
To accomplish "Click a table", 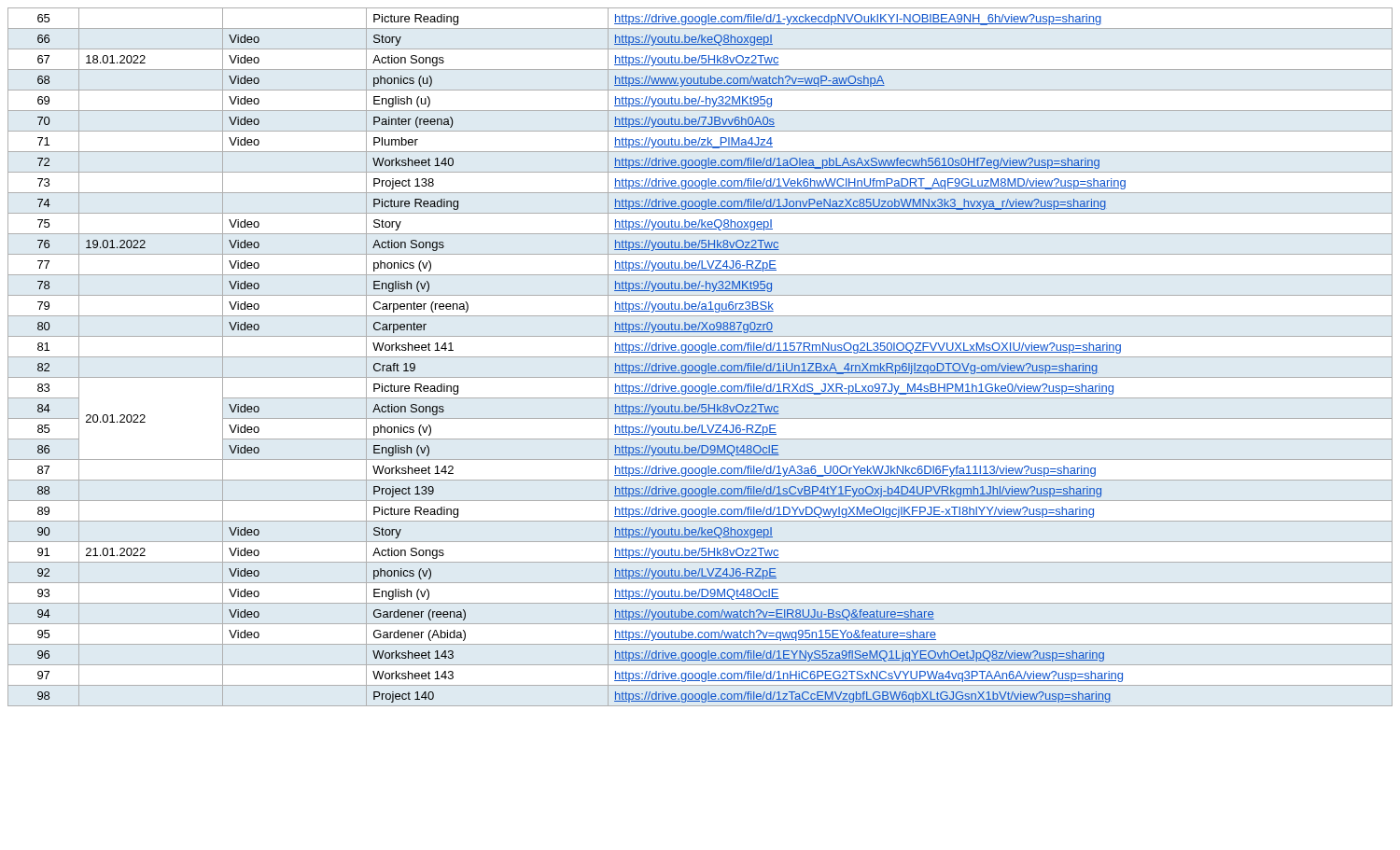I will (x=700, y=357).
